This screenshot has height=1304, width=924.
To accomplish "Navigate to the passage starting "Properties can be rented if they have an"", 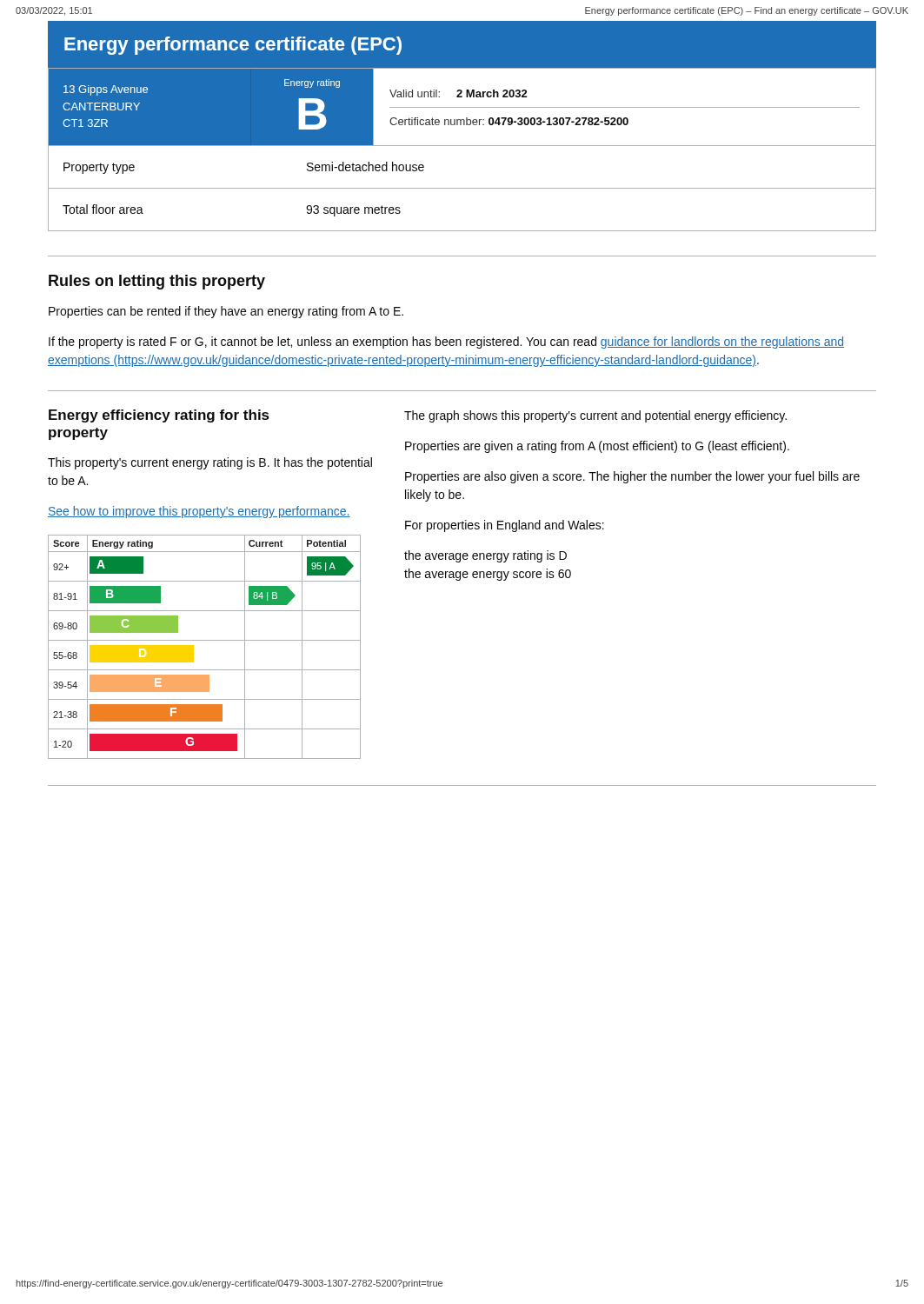I will coord(226,311).
